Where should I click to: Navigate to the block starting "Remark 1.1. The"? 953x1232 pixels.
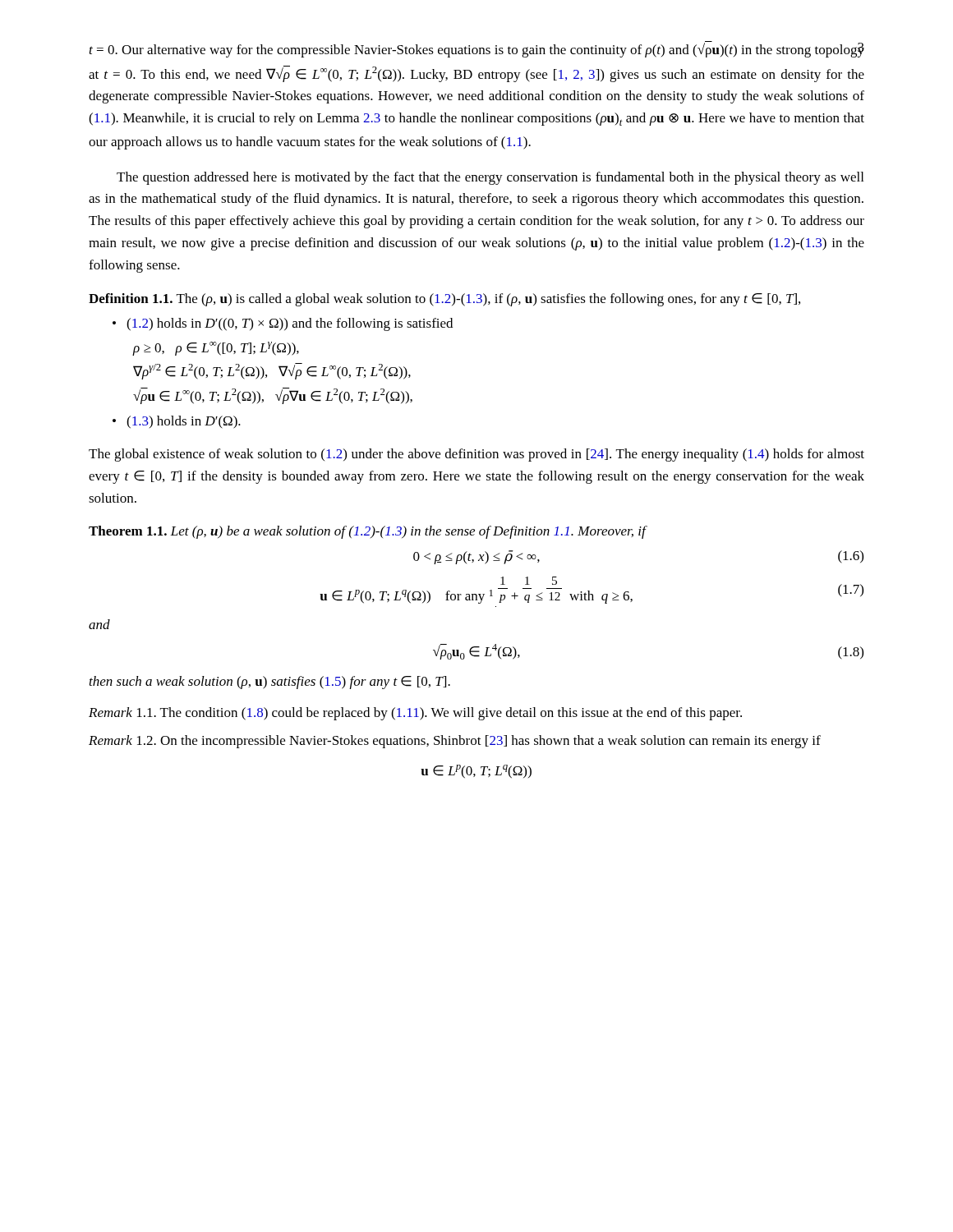coord(416,713)
